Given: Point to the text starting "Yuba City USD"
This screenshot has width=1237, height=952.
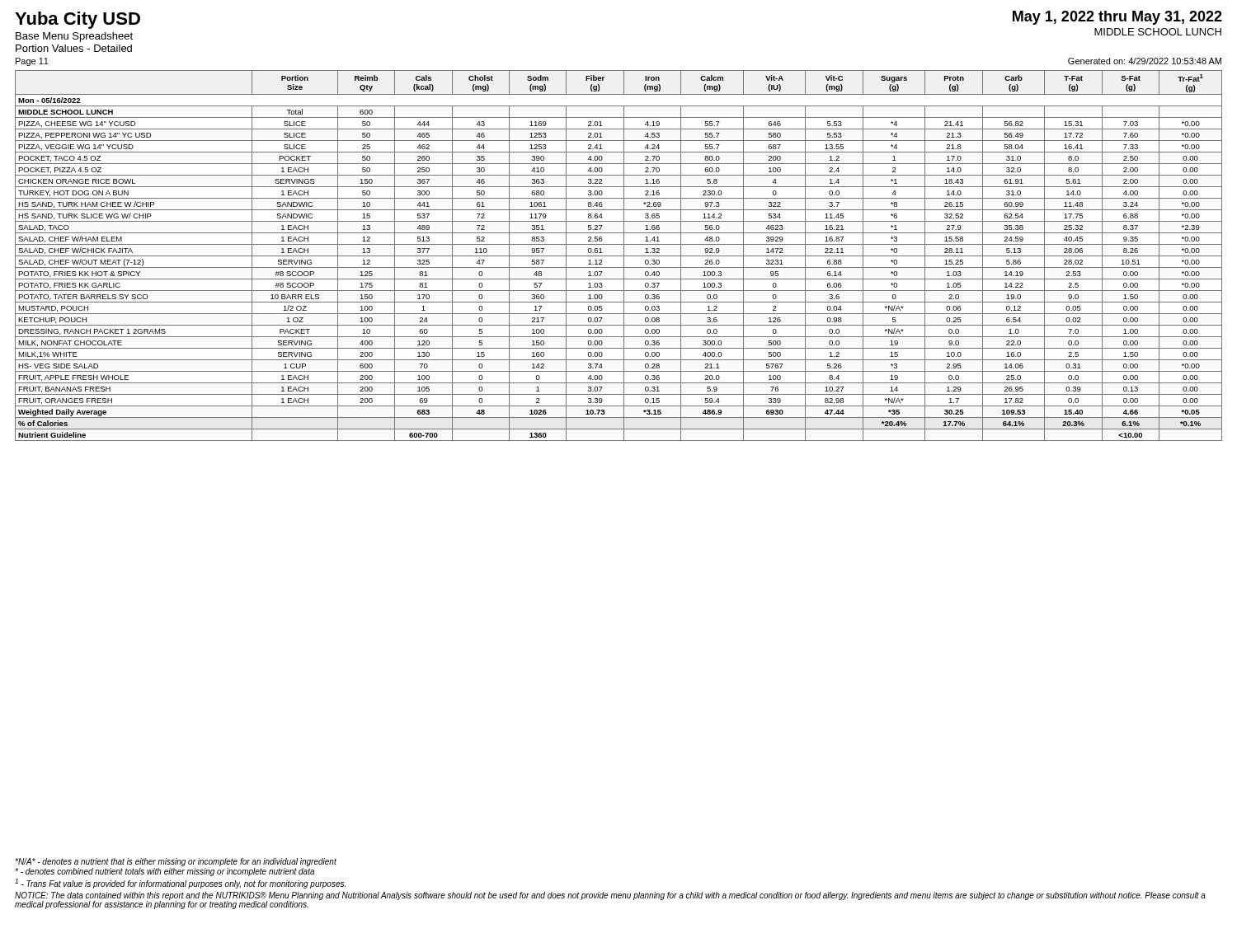Looking at the screenshot, I should point(78,19).
